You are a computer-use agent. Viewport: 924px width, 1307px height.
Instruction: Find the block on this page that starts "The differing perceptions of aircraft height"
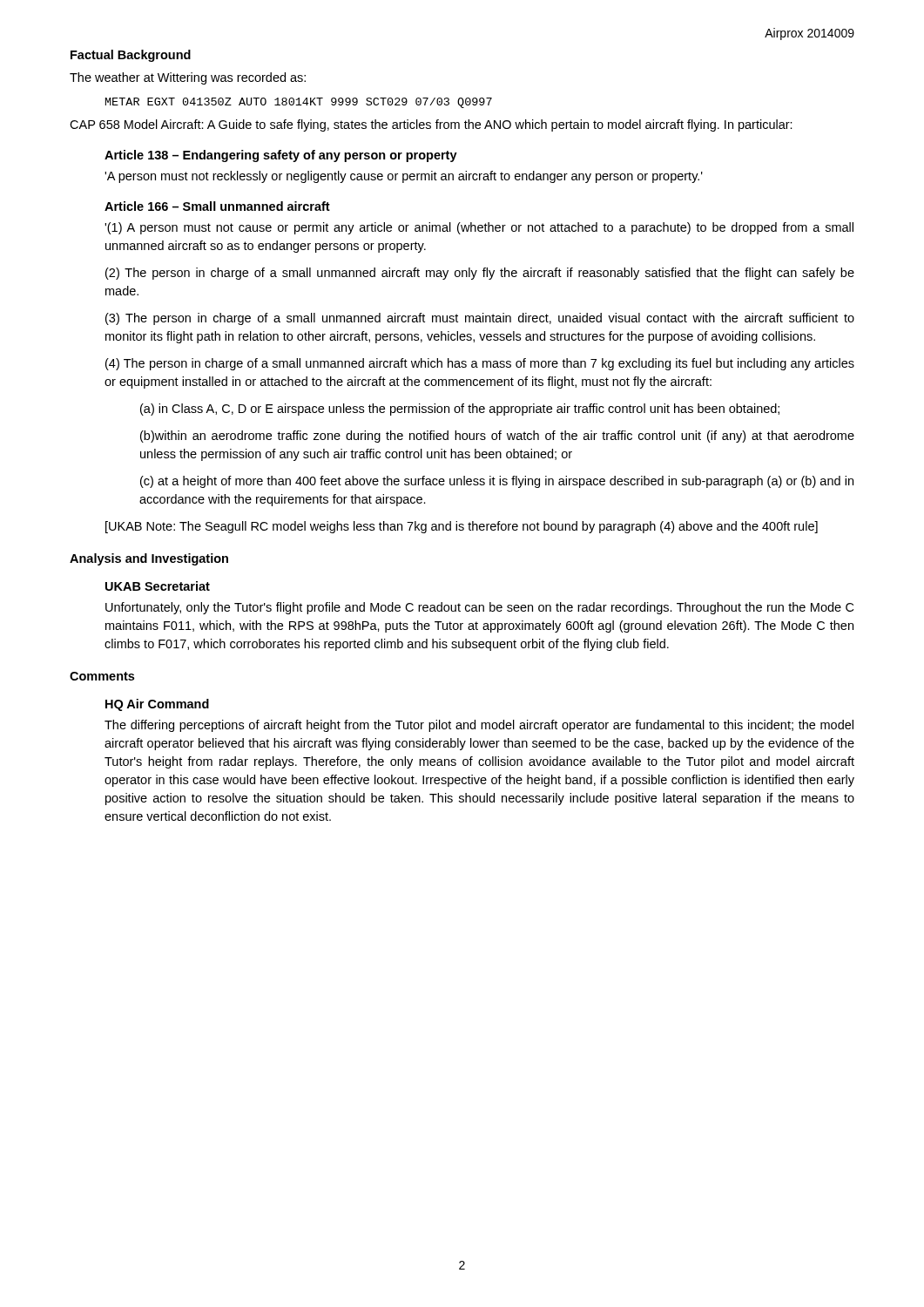pos(479,771)
